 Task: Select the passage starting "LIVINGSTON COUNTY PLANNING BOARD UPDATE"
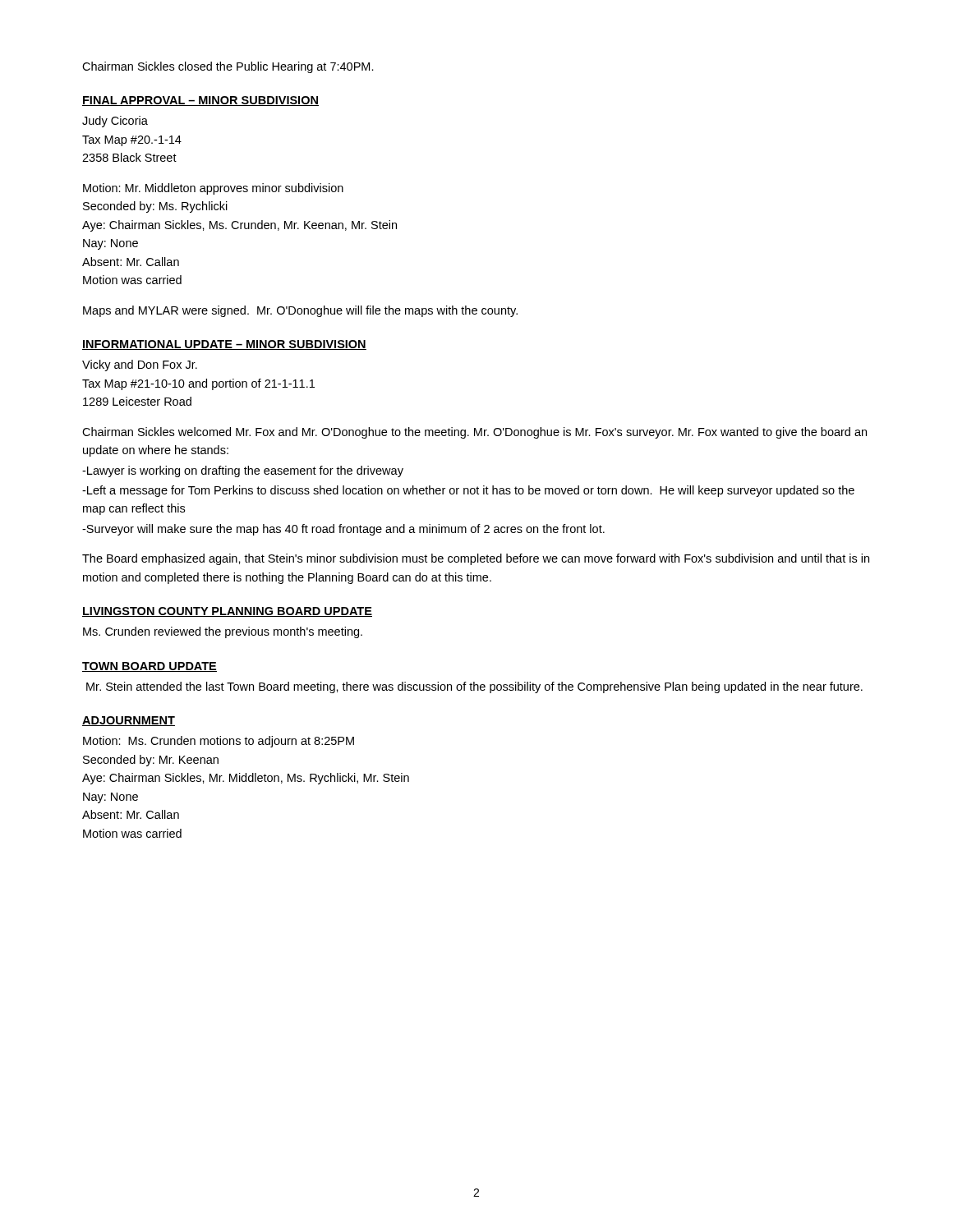coord(227,611)
